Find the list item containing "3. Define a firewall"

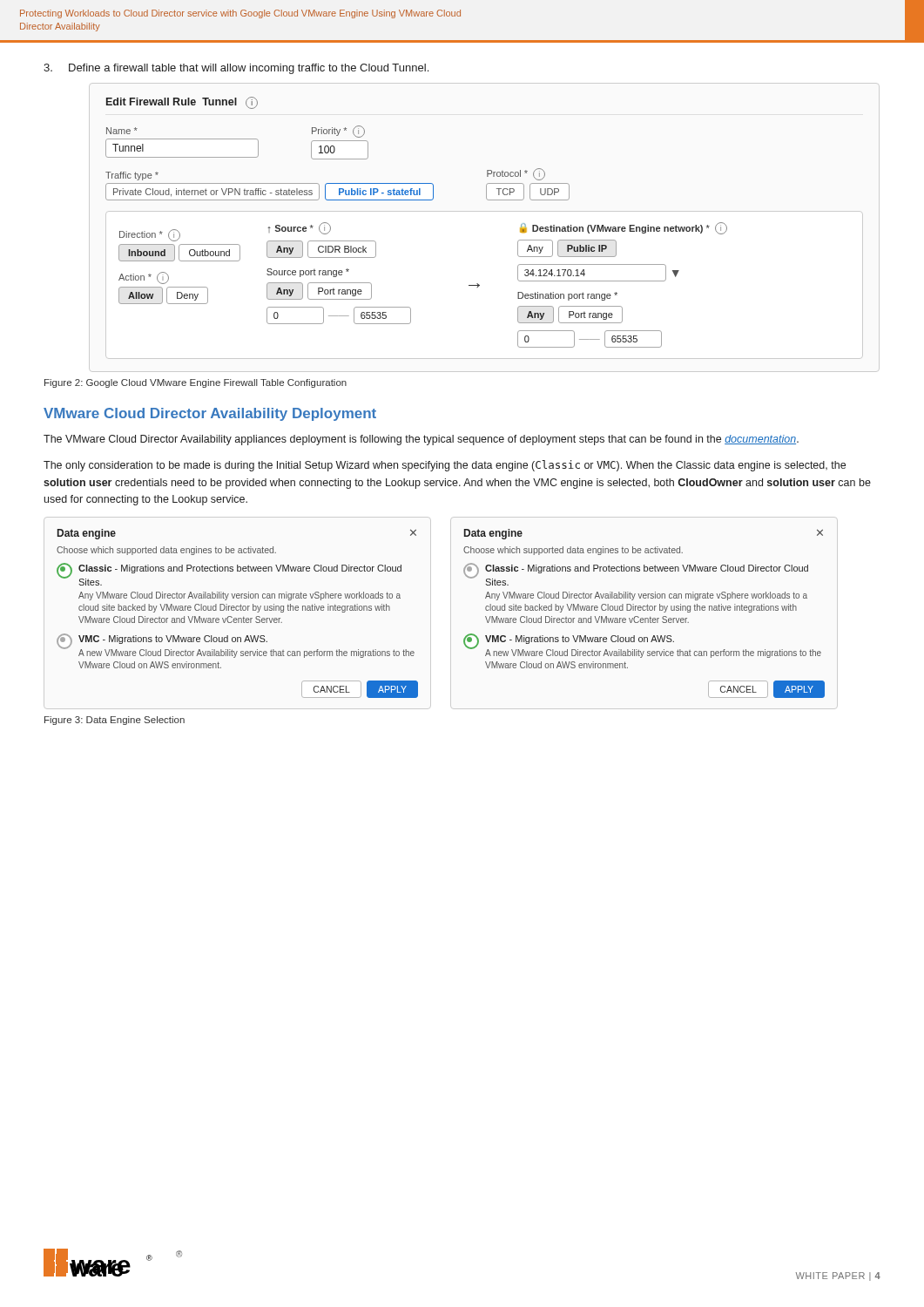(x=237, y=68)
